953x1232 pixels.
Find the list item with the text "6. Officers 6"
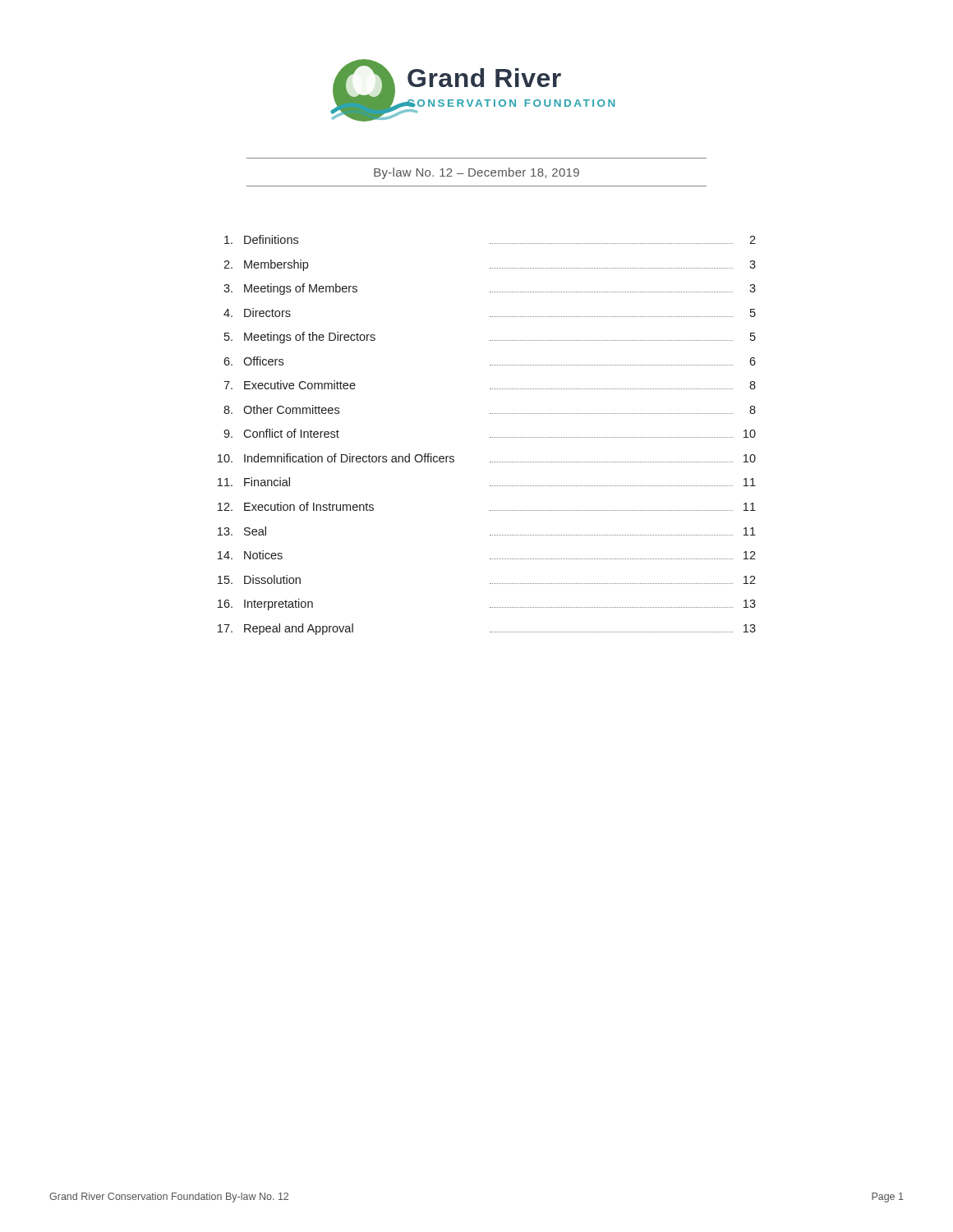coord(490,361)
